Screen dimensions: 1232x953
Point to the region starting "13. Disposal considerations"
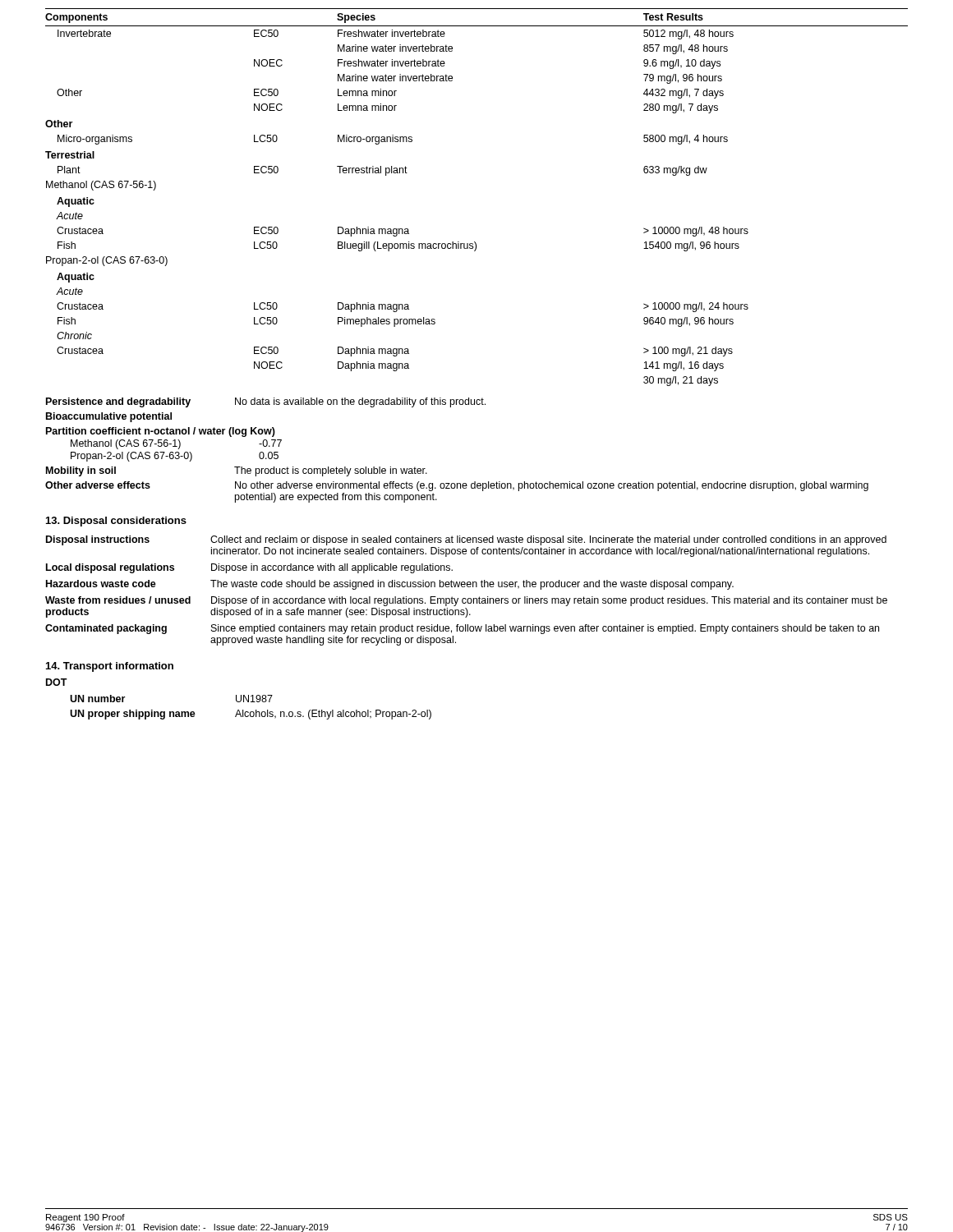click(116, 520)
